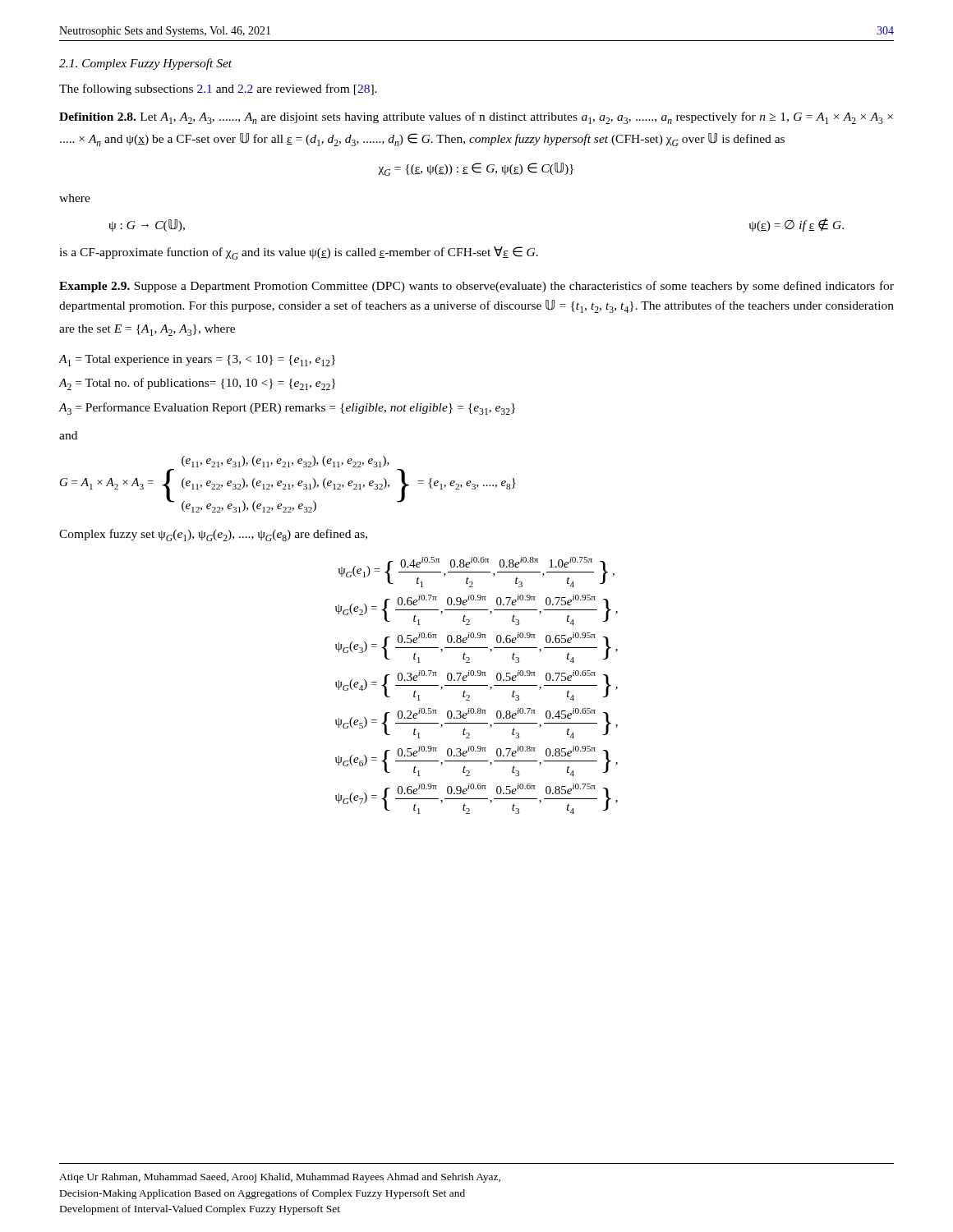The width and height of the screenshot is (953, 1232).
Task: Locate the text block containing "Example 2.9. Suppose a Department"
Action: pos(476,308)
